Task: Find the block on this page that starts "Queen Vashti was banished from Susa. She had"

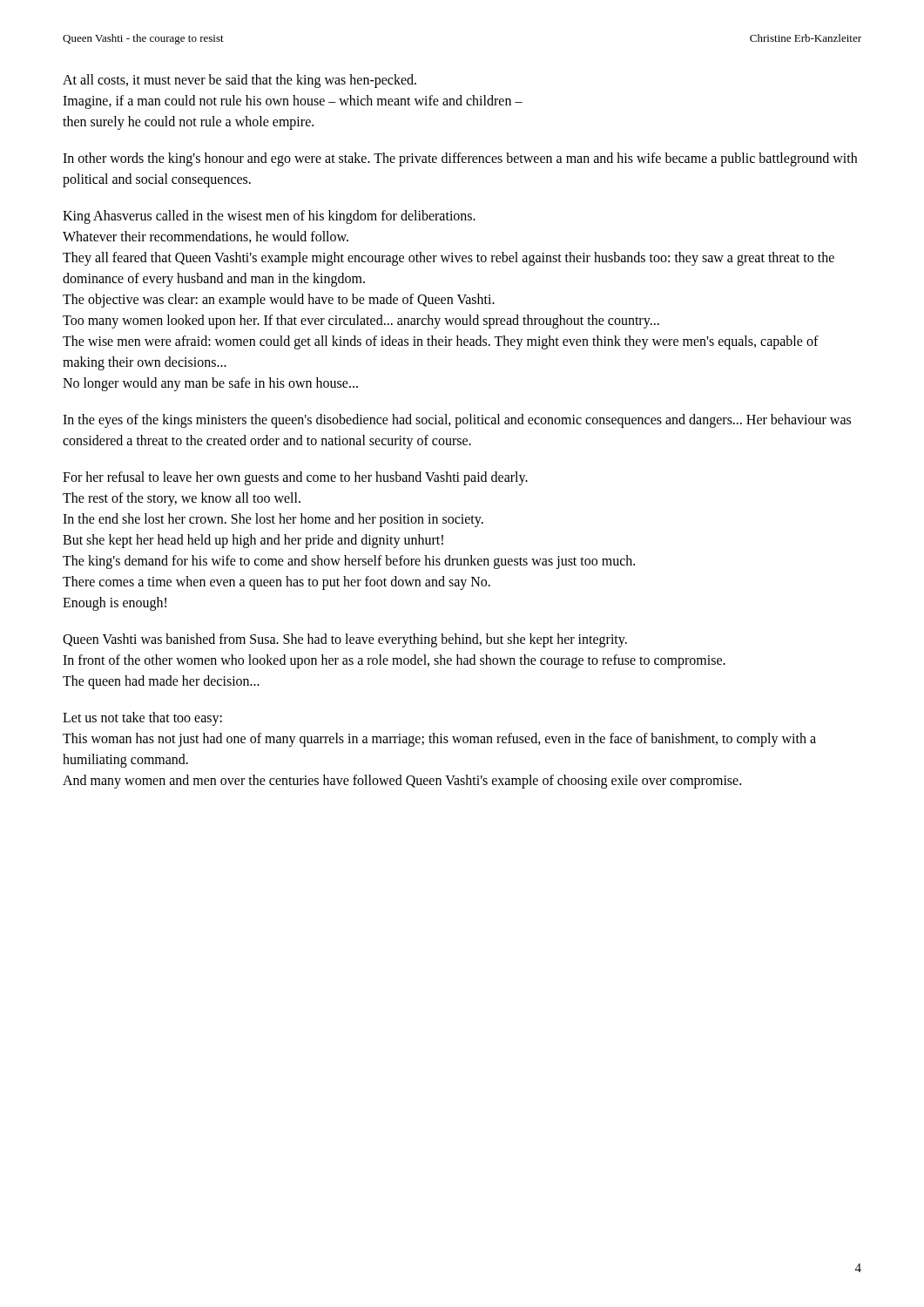Action: [x=394, y=660]
